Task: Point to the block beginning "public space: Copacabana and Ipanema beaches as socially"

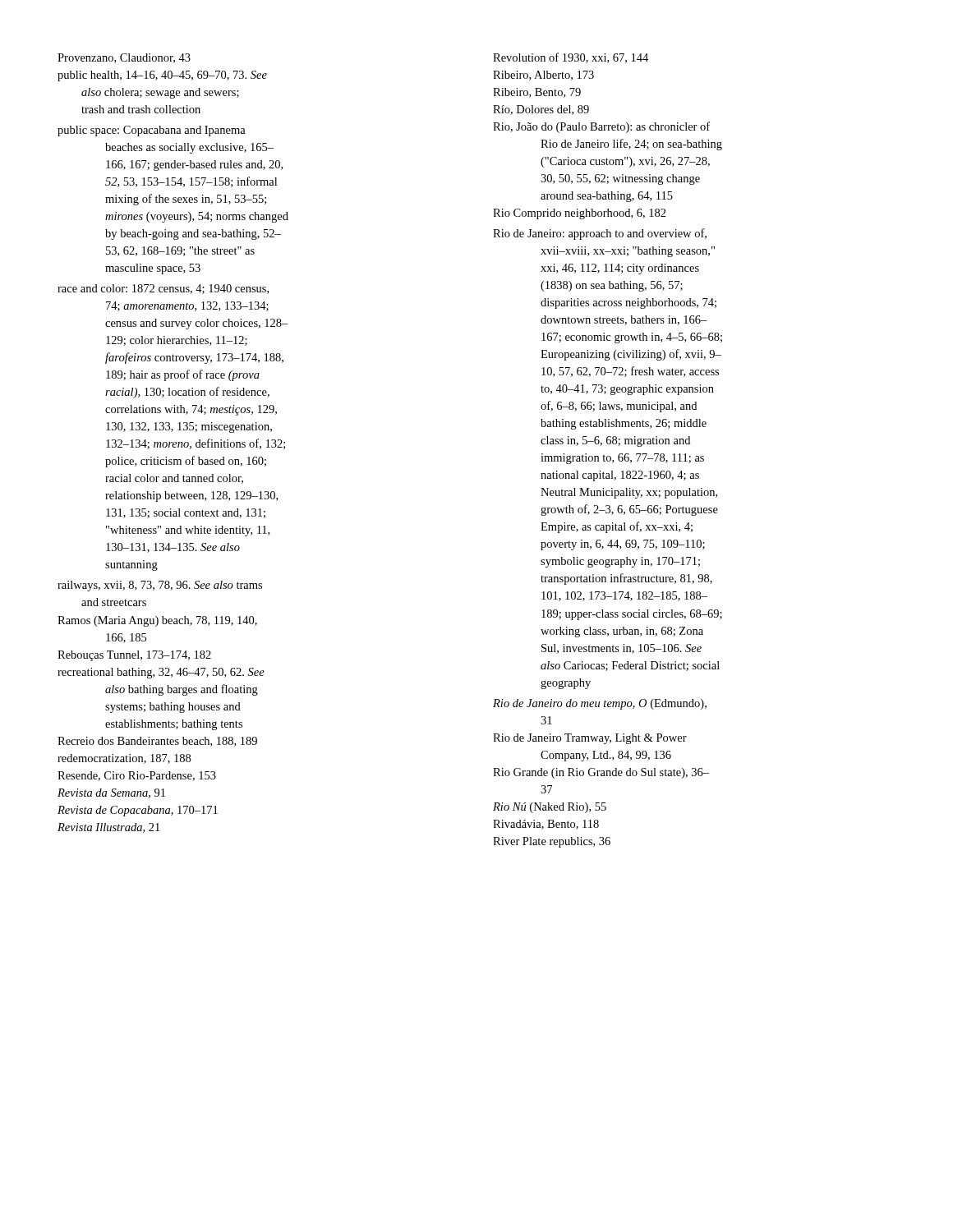Action: 259,199
